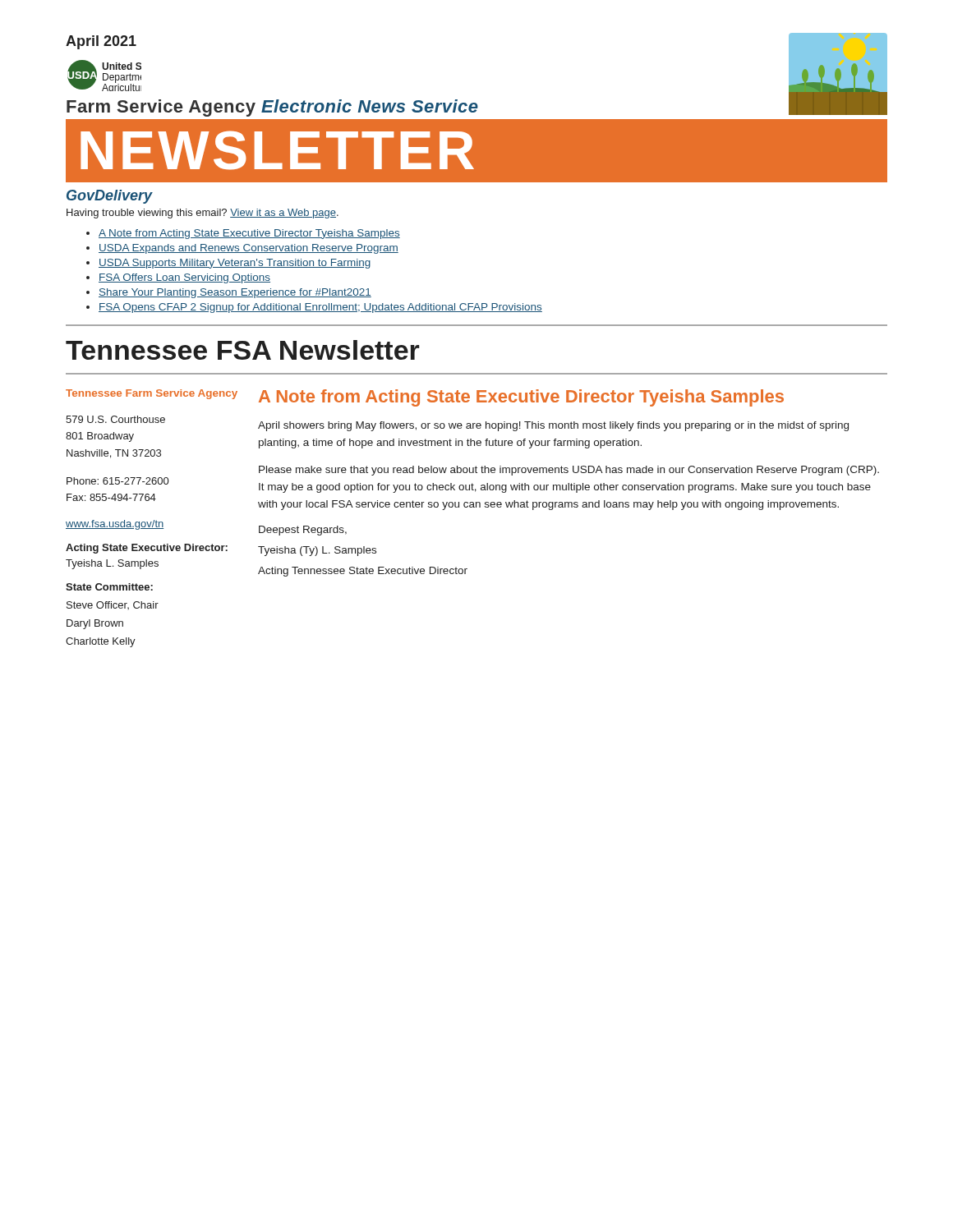Find the block starting "April showers bring May flowers,"
Viewport: 953px width, 1232px height.
(x=554, y=434)
